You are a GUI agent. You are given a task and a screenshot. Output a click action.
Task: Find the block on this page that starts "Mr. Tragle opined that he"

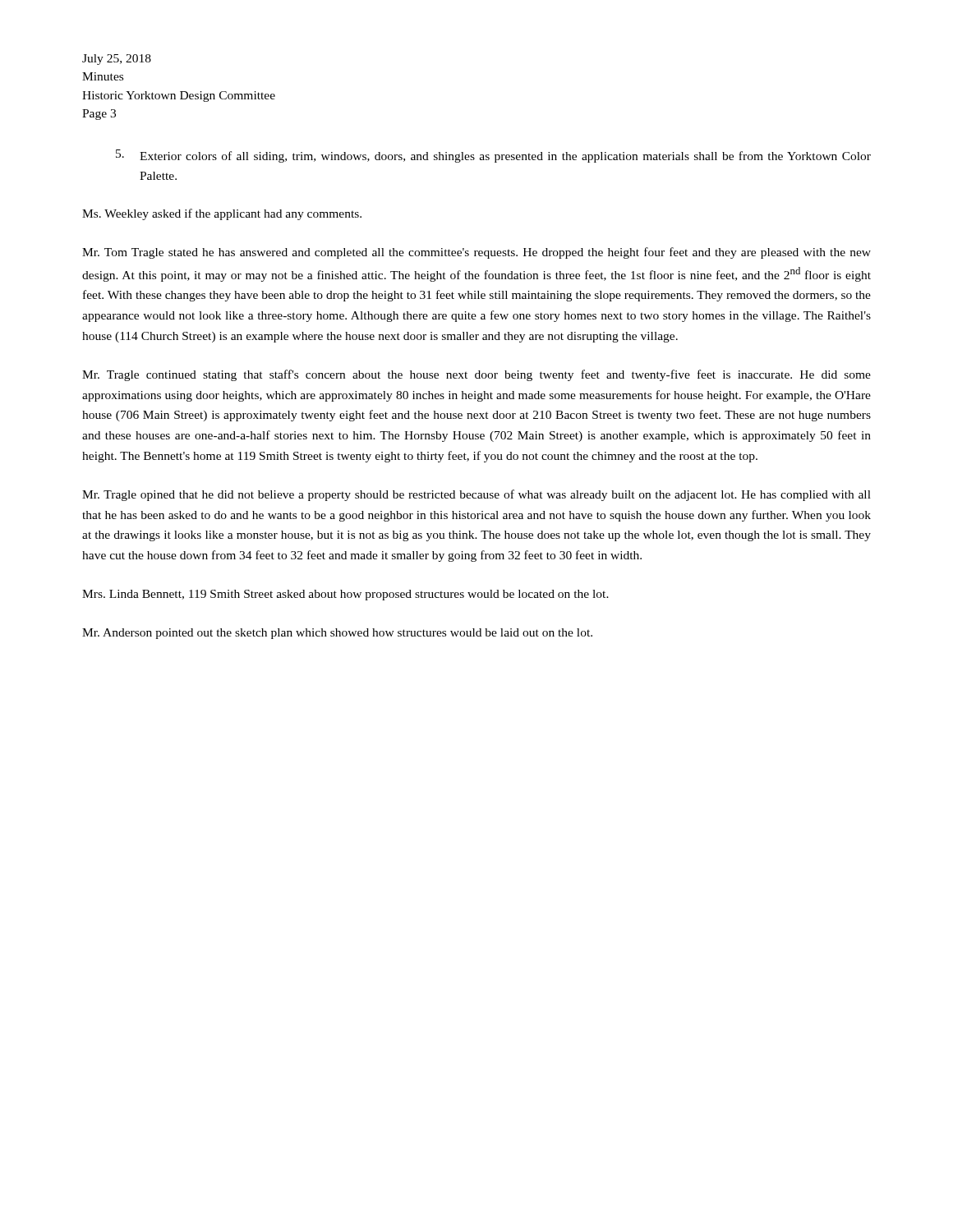(476, 524)
